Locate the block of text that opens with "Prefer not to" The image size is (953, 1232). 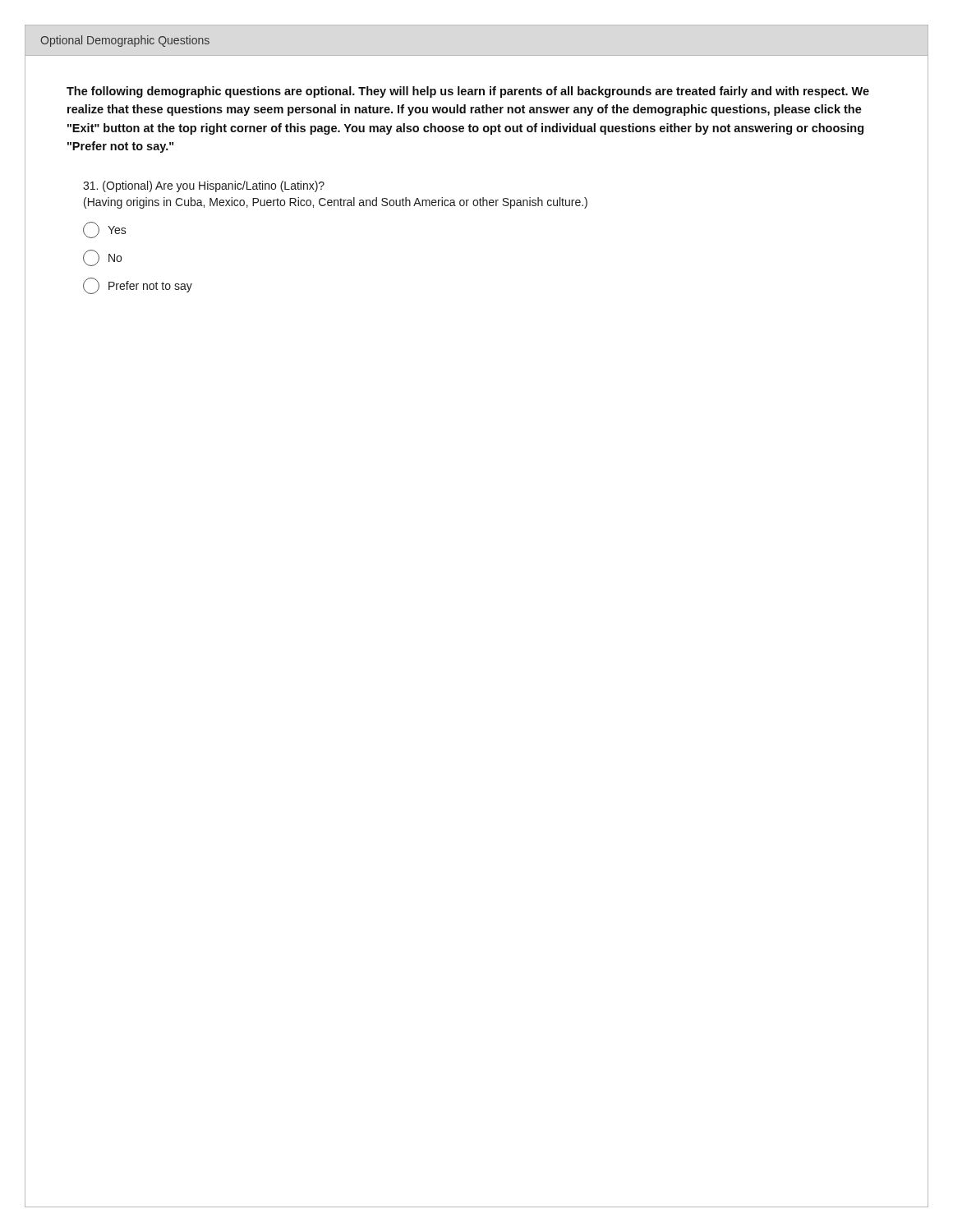[138, 286]
